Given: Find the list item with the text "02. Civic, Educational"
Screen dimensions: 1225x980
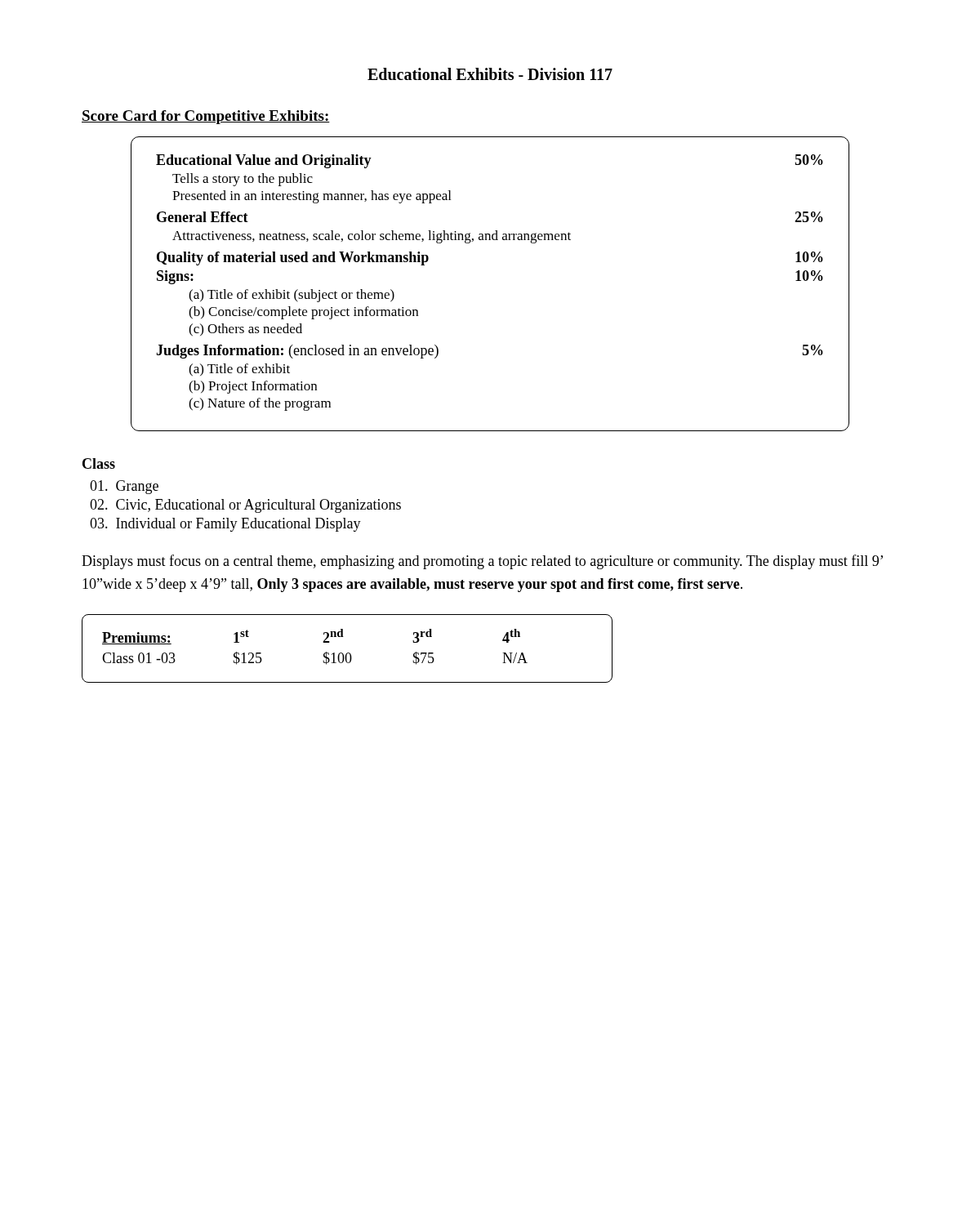Looking at the screenshot, I should click(246, 505).
